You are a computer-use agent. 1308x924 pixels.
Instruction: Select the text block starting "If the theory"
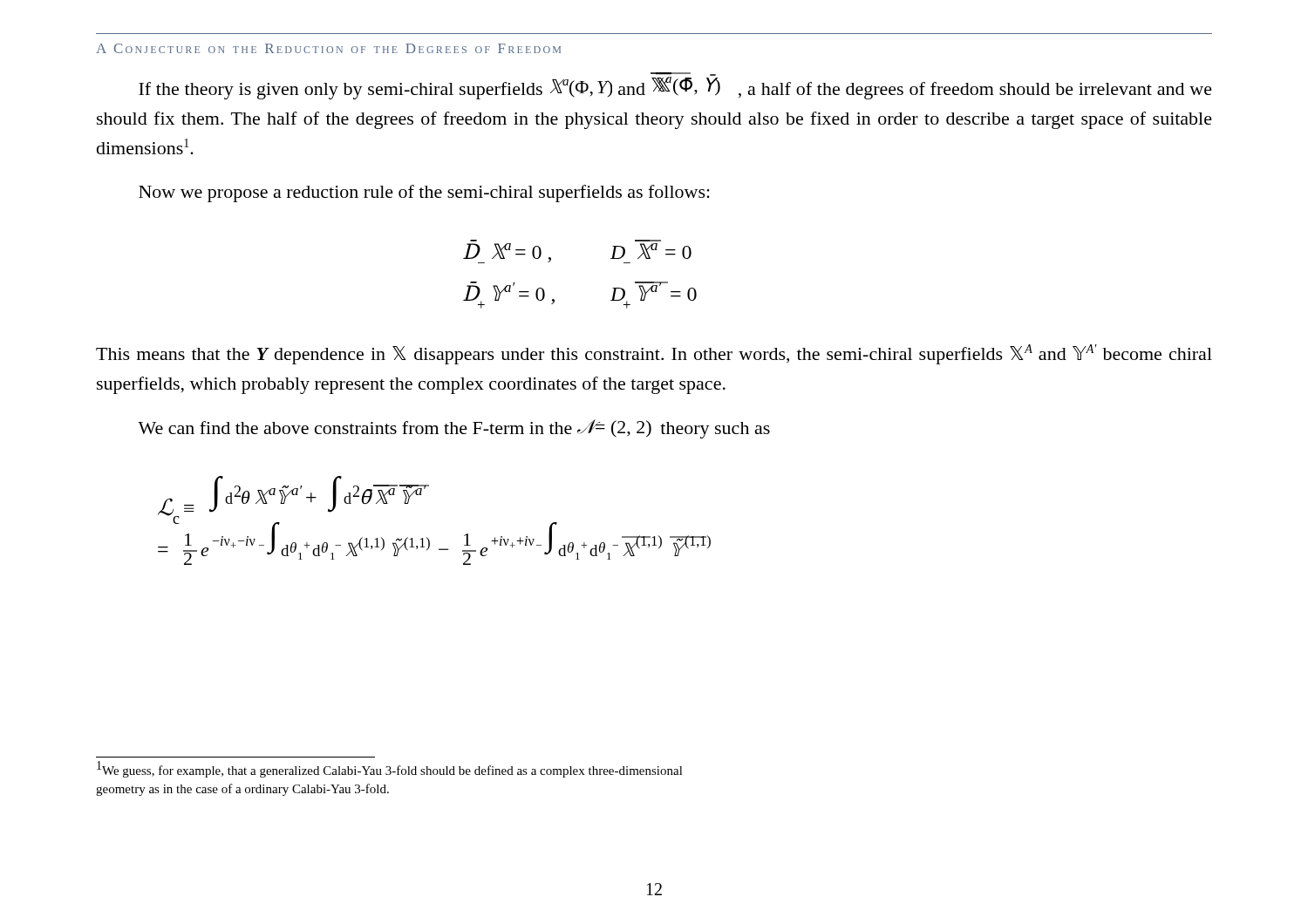654,117
